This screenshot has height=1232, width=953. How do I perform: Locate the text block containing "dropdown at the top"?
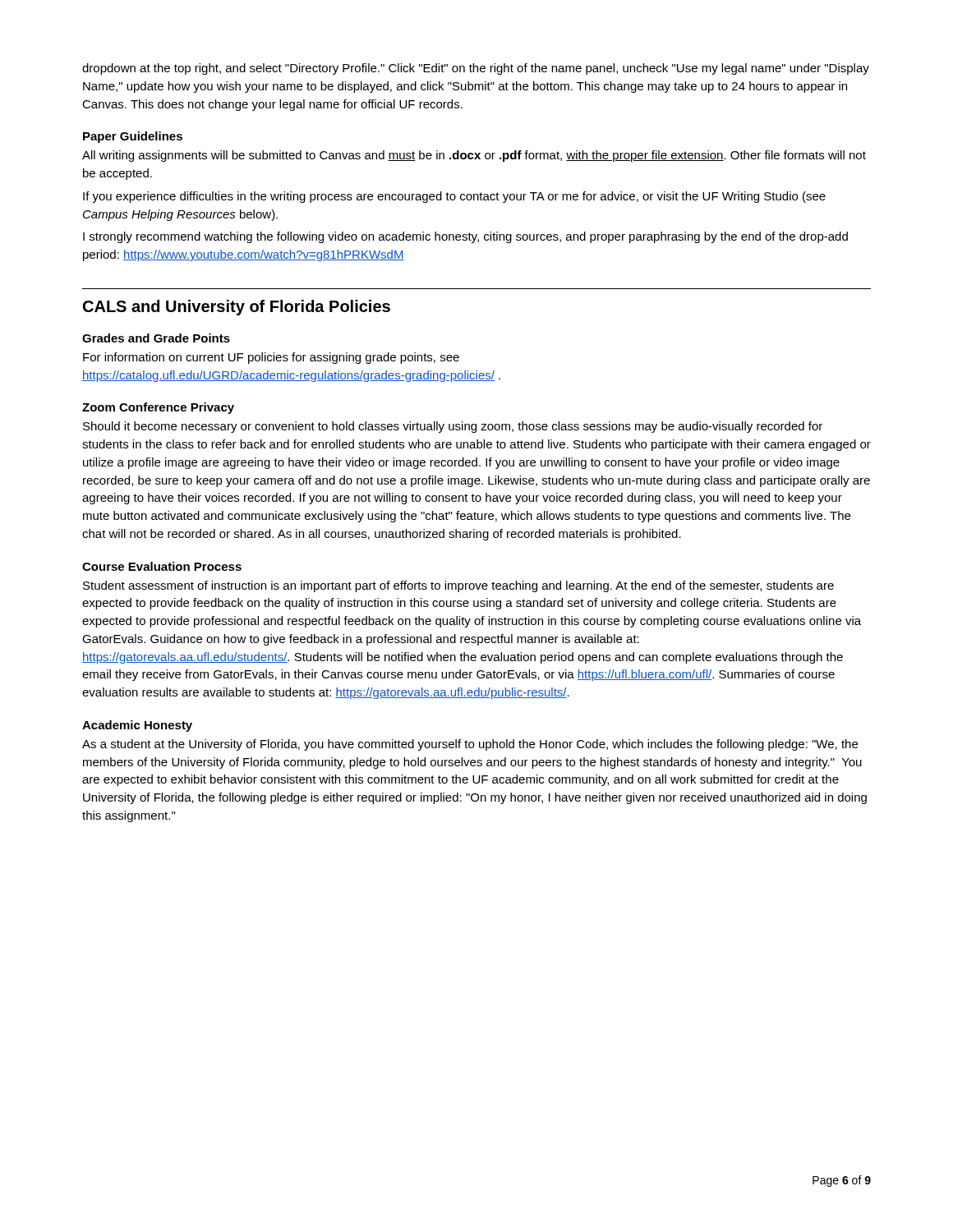click(x=476, y=86)
